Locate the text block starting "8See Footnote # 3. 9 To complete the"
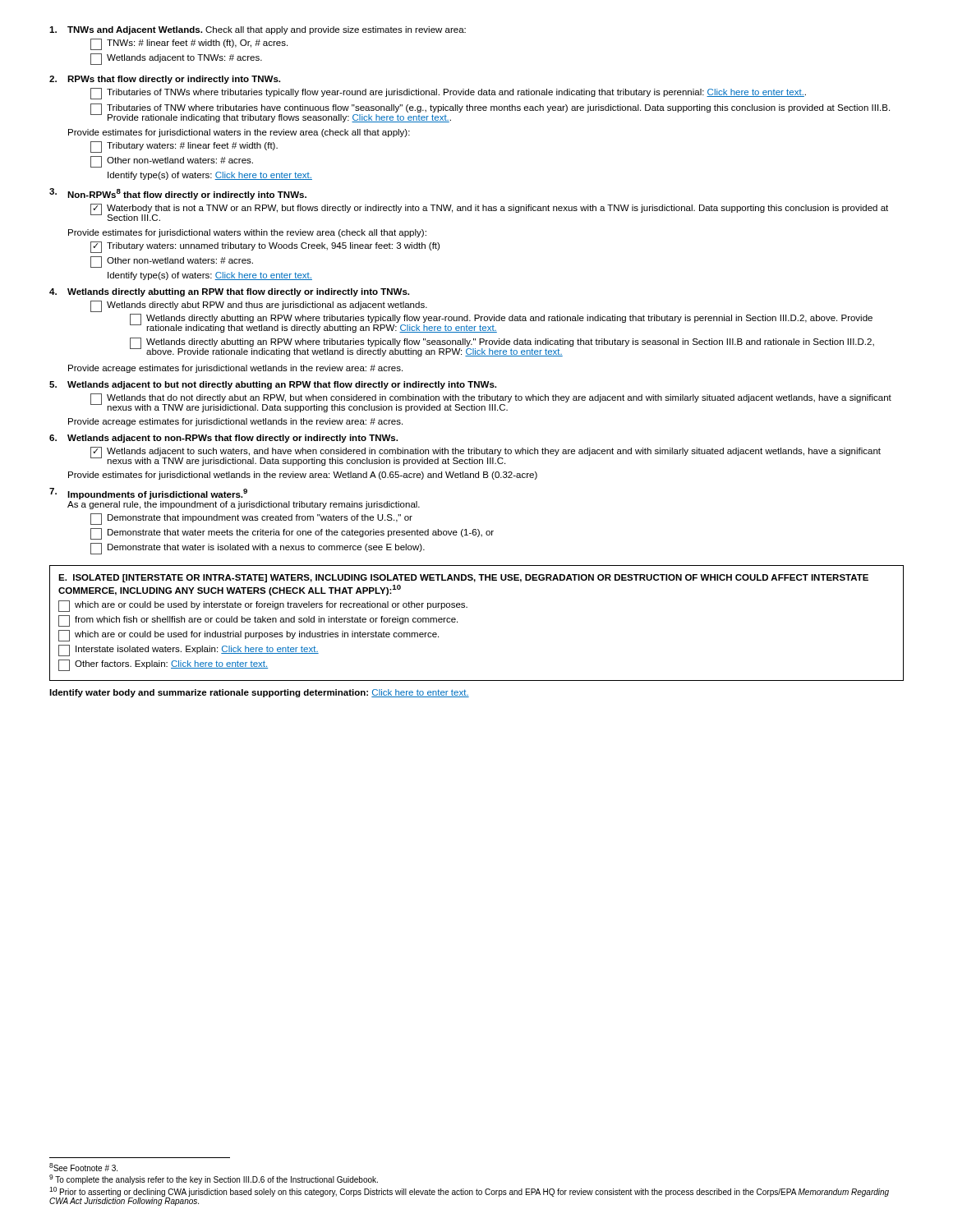This screenshot has width=953, height=1232. [x=476, y=1181]
